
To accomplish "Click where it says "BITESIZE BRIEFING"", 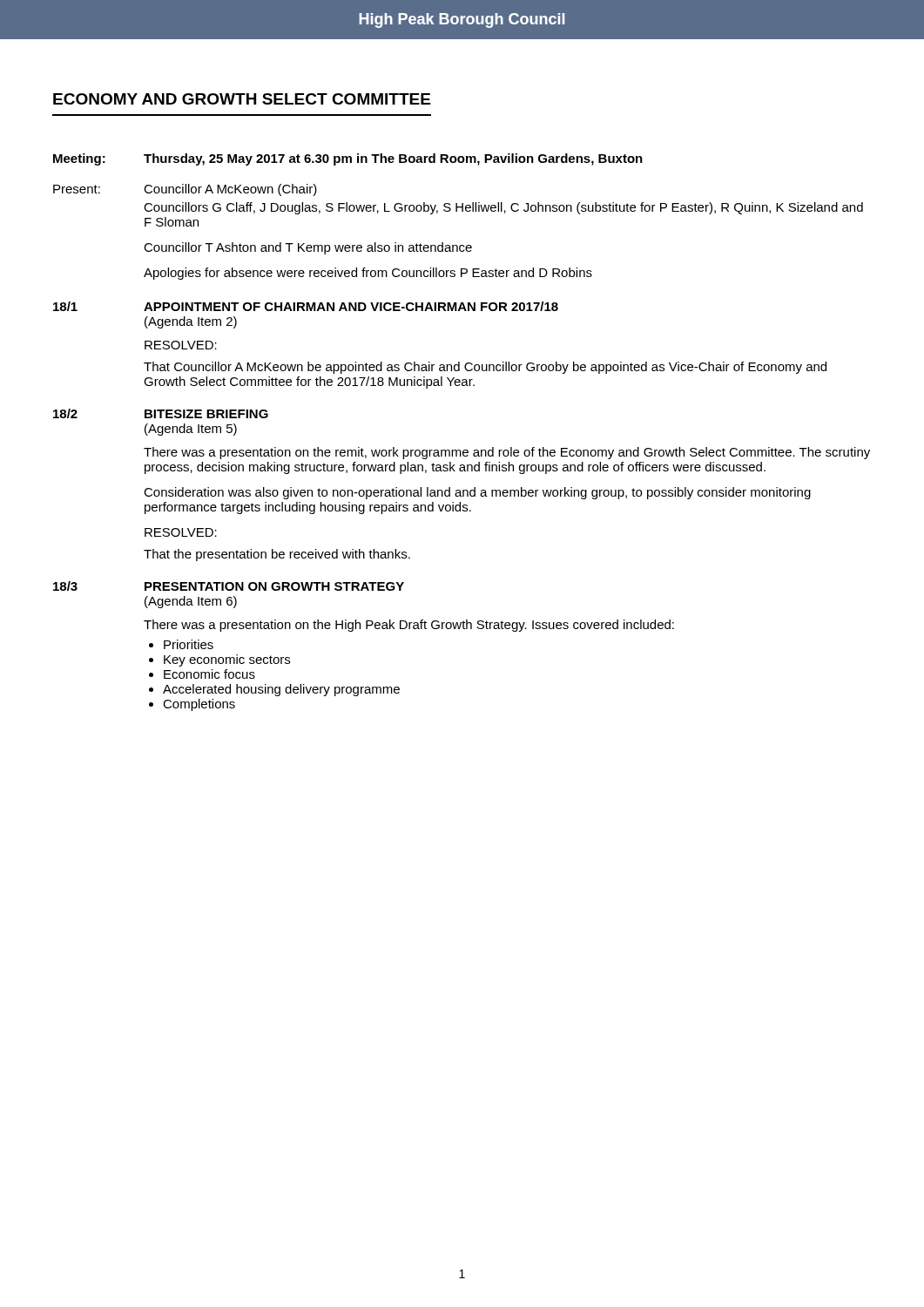I will tap(206, 413).
